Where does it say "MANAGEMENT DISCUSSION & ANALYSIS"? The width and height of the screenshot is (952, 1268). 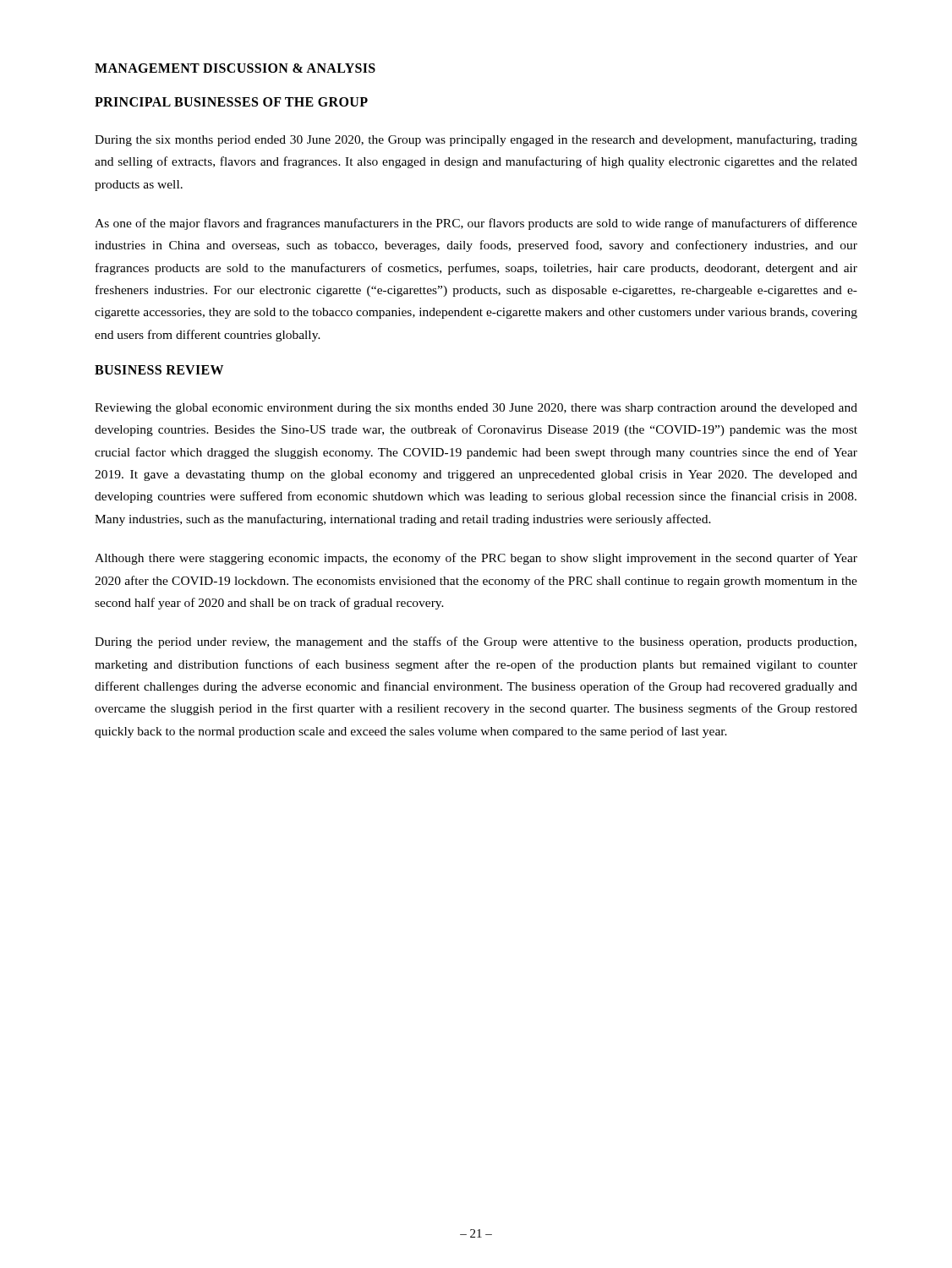(x=235, y=68)
